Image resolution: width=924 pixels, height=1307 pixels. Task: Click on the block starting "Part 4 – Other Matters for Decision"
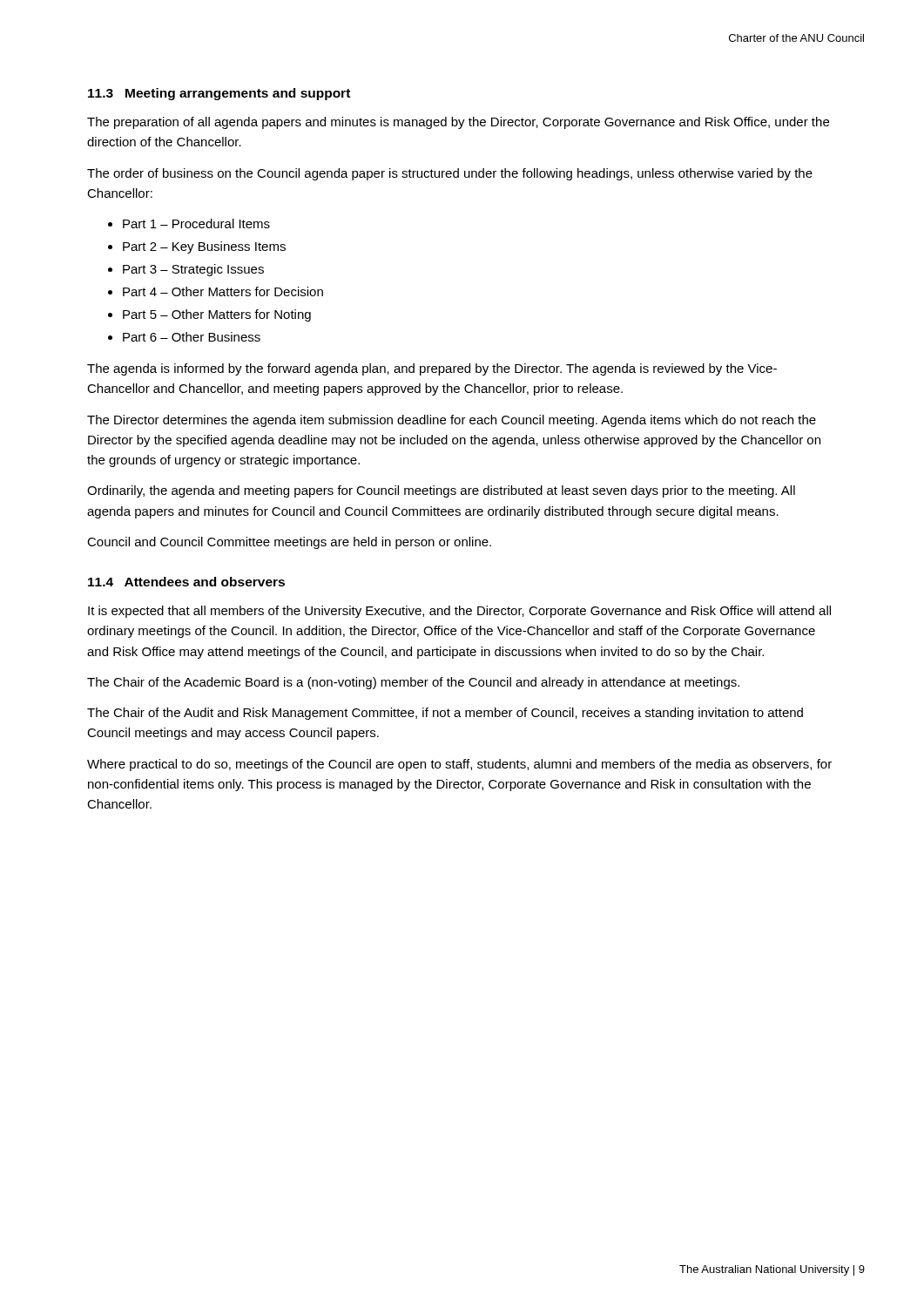click(223, 291)
